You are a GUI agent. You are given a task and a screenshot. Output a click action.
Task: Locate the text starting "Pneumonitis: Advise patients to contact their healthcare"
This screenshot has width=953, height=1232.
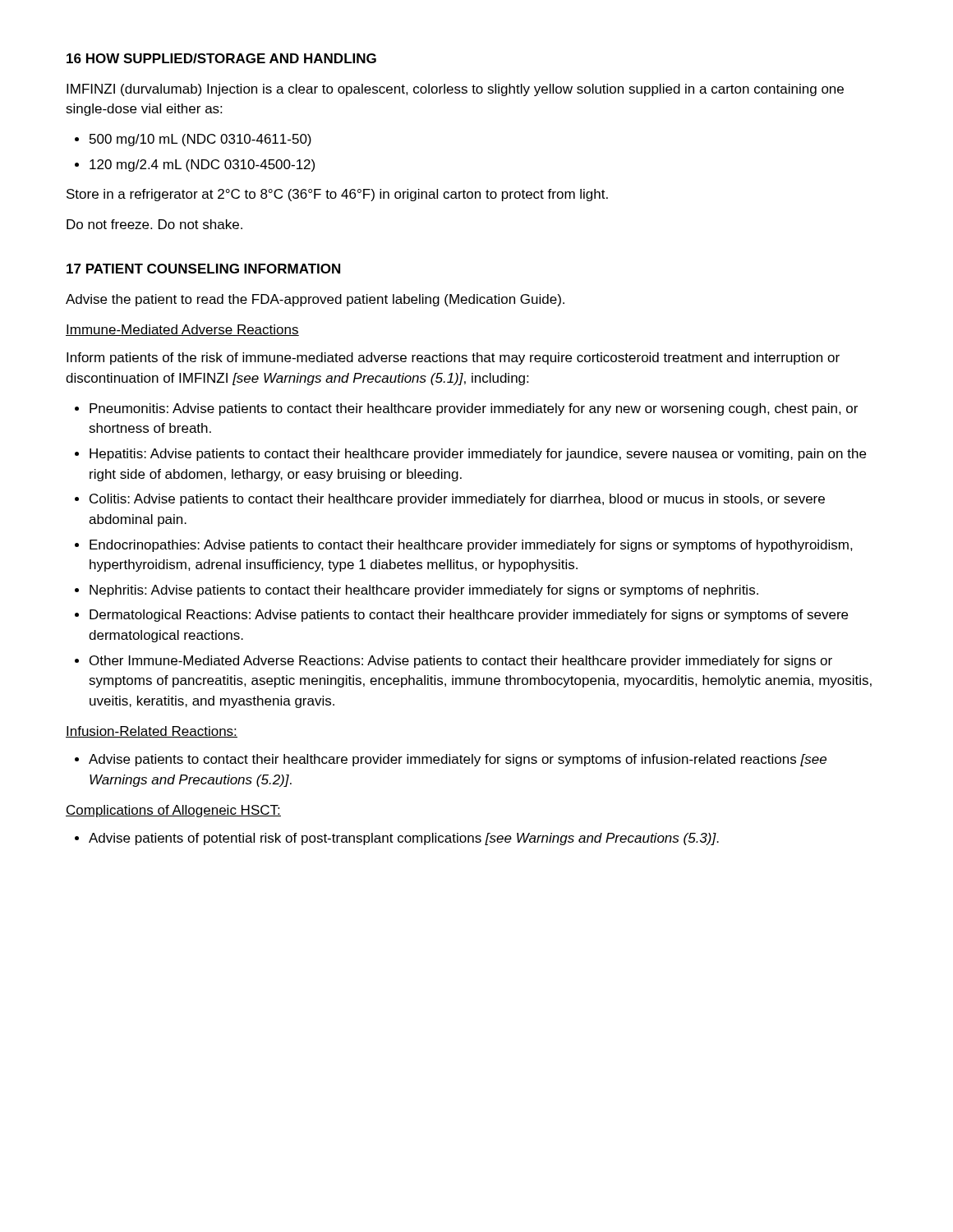pos(473,418)
